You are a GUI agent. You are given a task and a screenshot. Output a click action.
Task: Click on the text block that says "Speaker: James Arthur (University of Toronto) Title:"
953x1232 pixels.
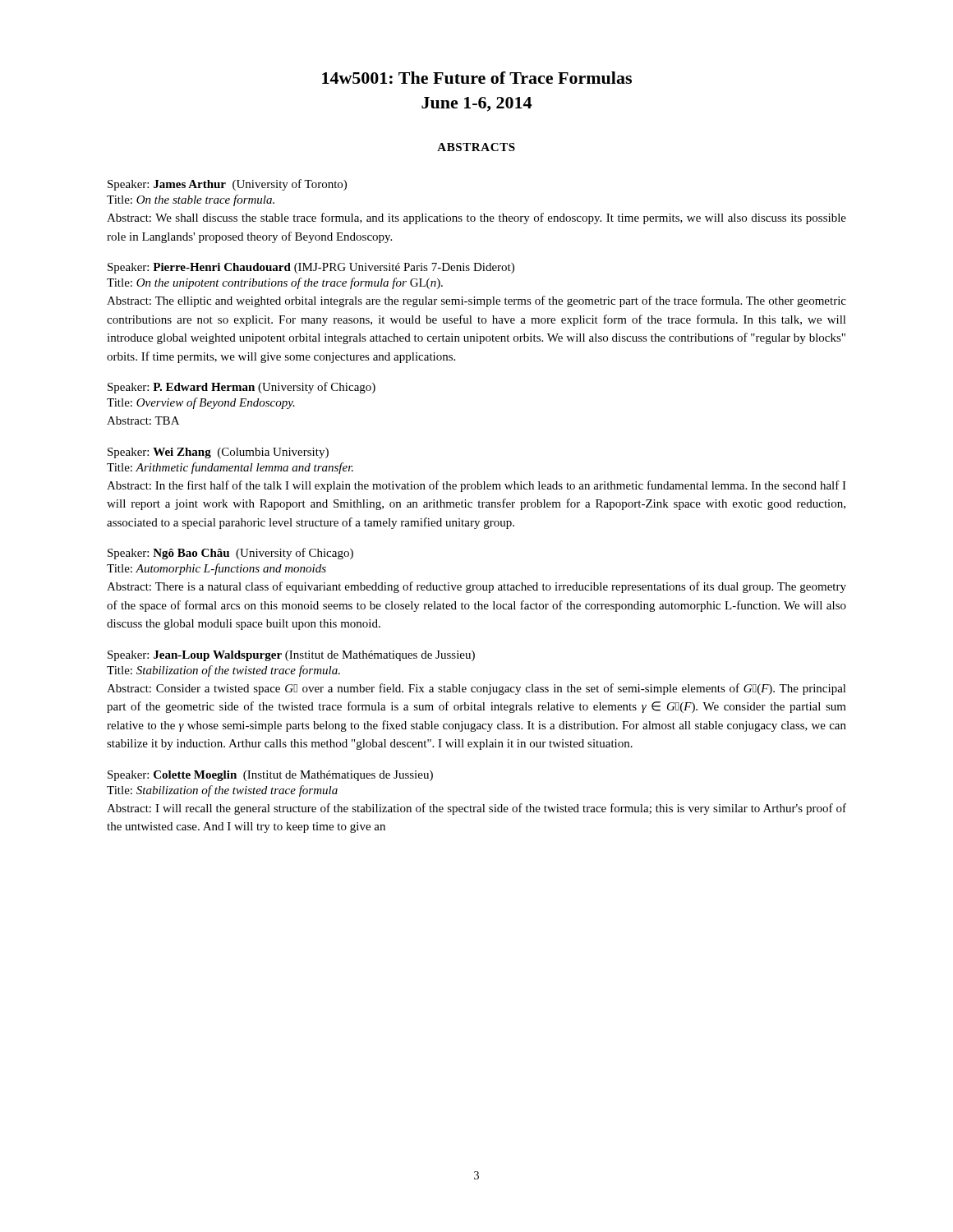[476, 212]
